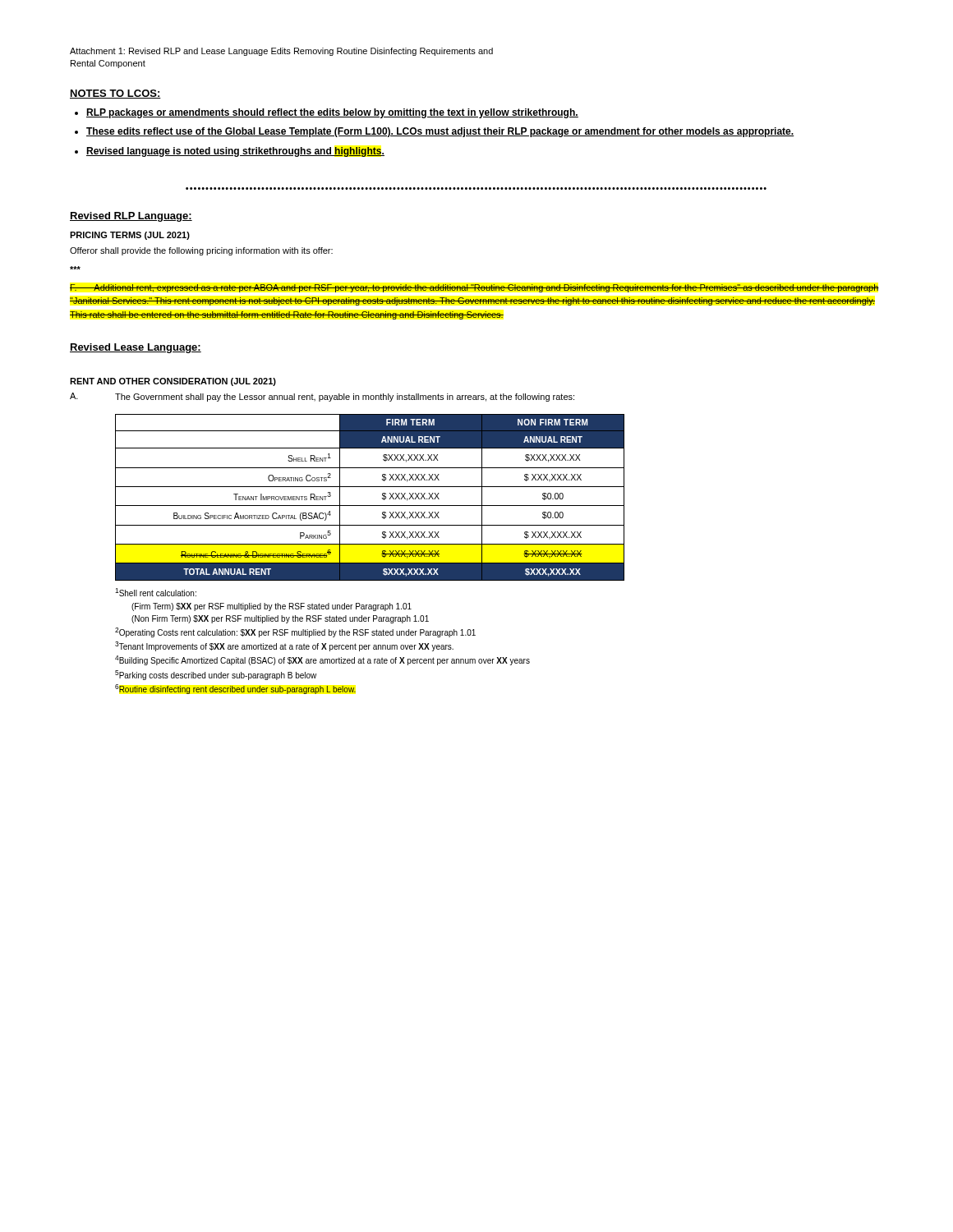Viewport: 953px width, 1232px height.
Task: Locate the passage starting "F. Additional rent, expressed as a rate per"
Action: (x=474, y=301)
